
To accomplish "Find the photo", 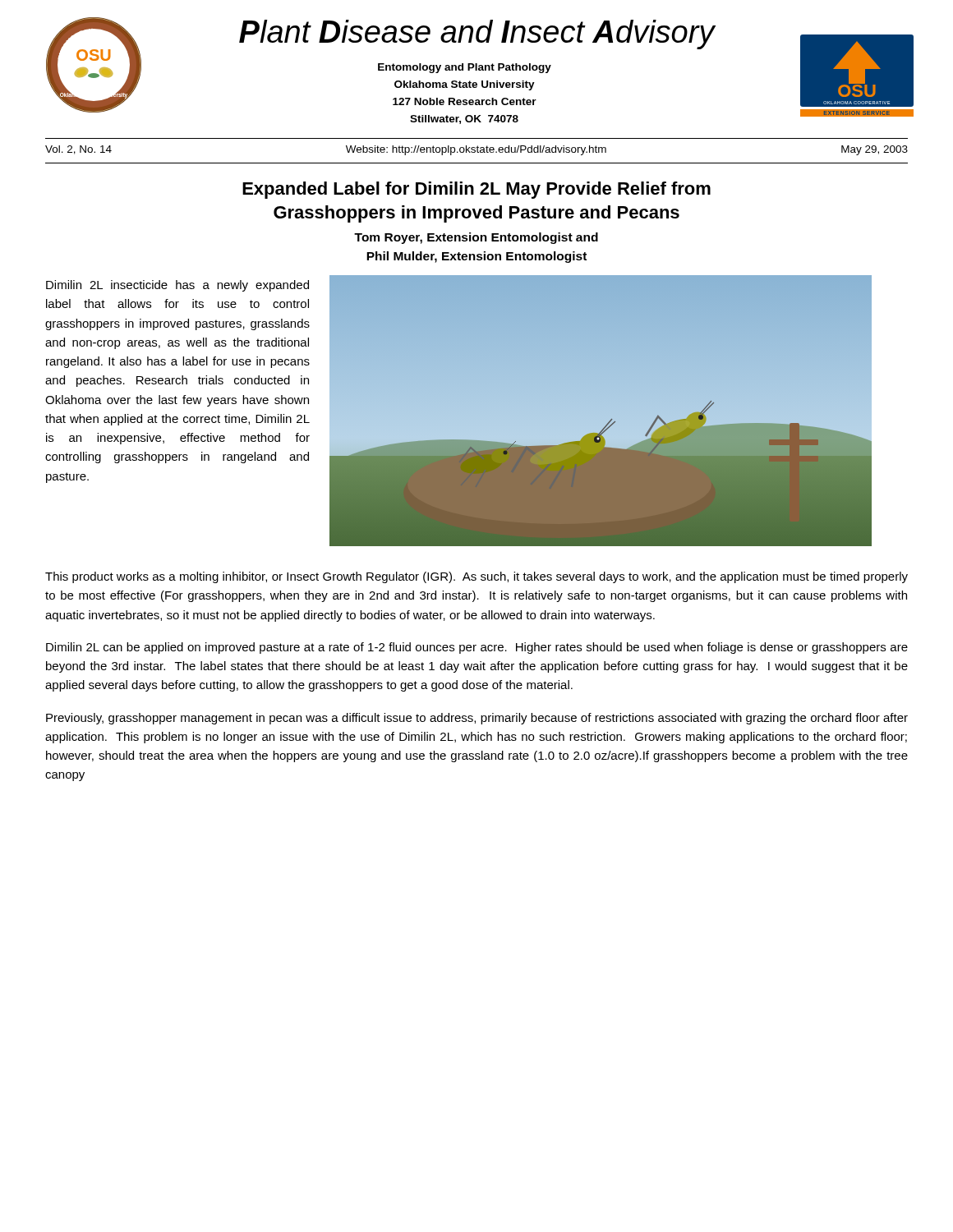I will pyautogui.click(x=619, y=411).
